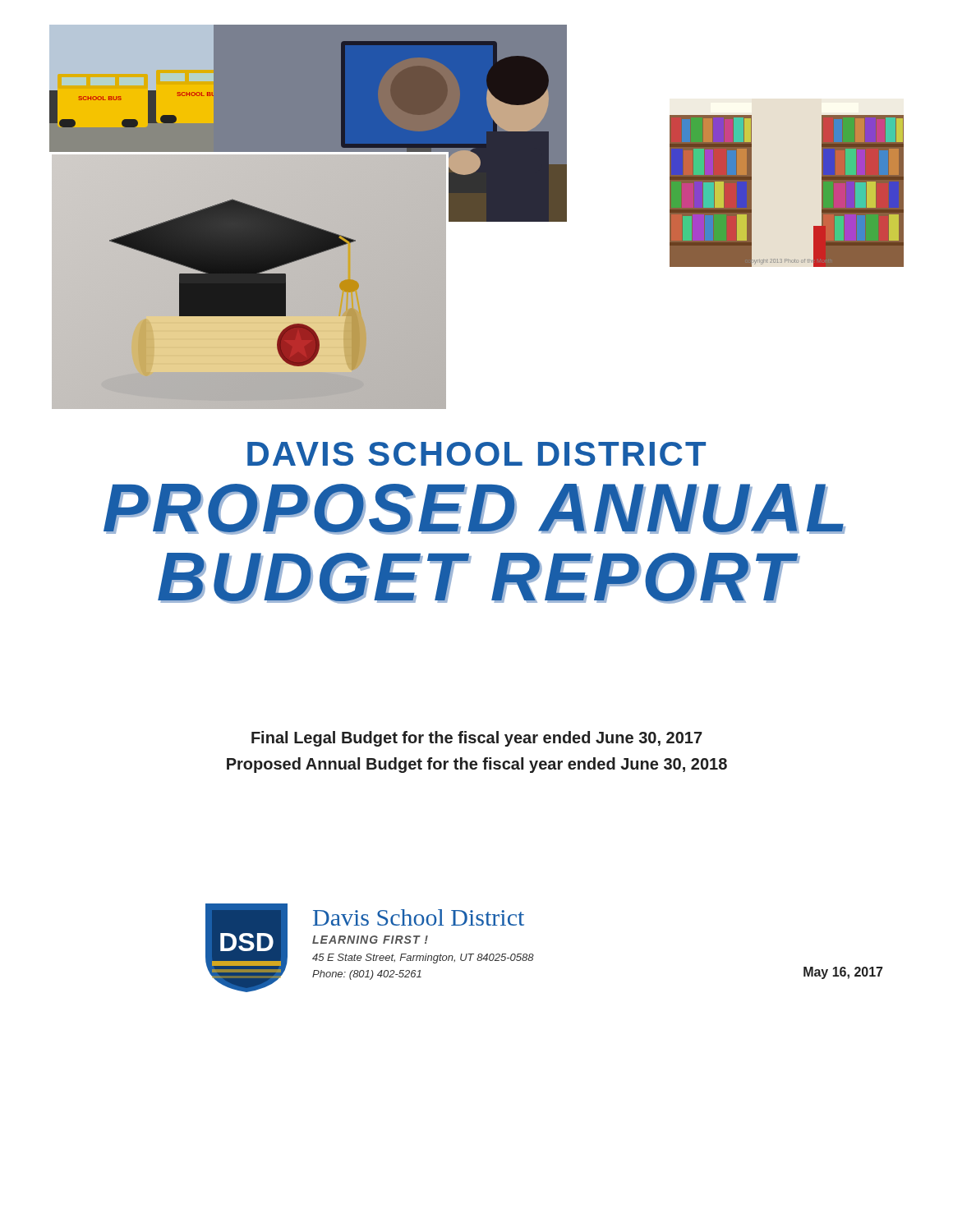Find the block on this page that starts "Final Legal Budget for the fiscal"
The height and width of the screenshot is (1232, 953).
click(x=476, y=751)
